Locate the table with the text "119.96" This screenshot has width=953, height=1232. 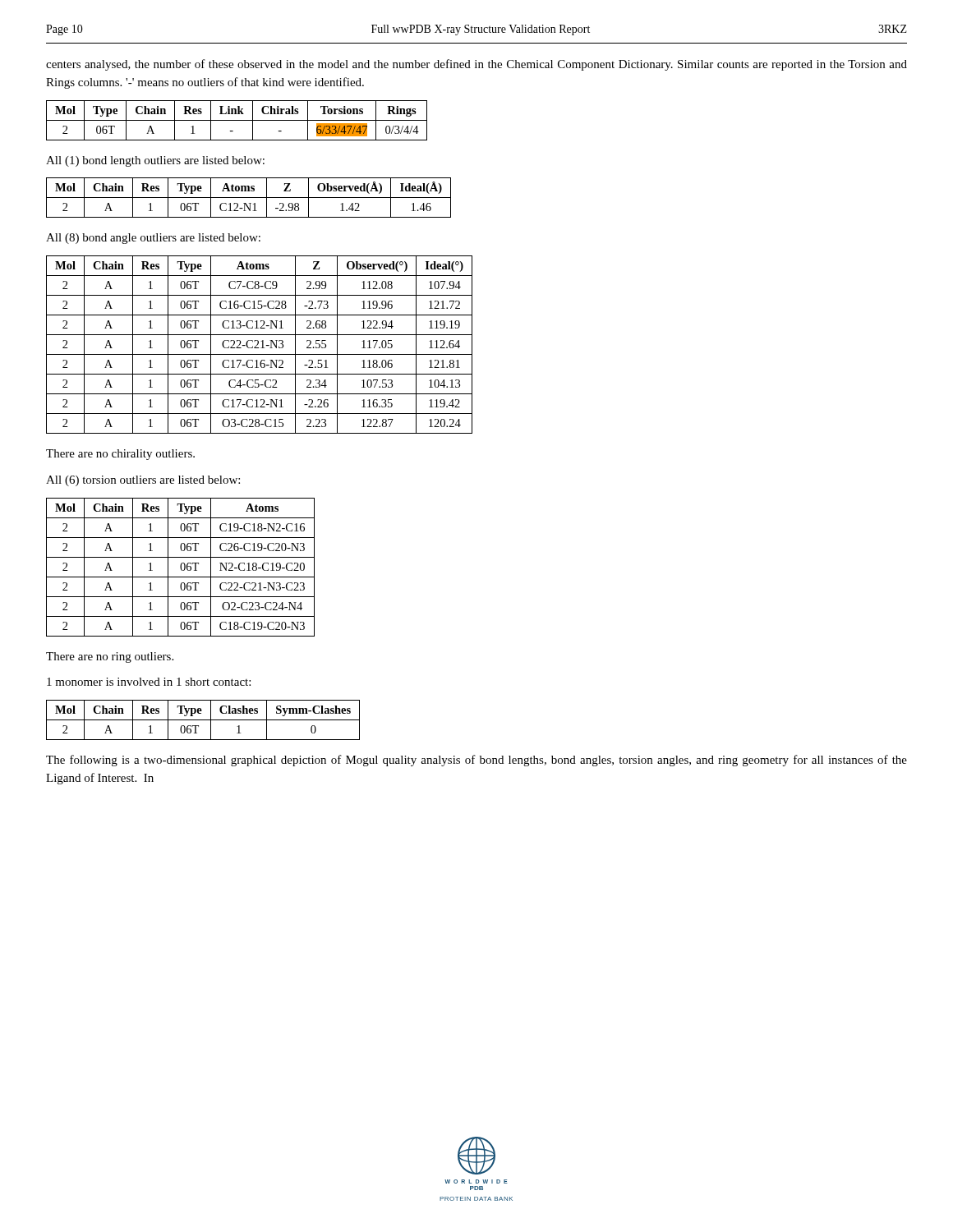pyautogui.click(x=476, y=345)
